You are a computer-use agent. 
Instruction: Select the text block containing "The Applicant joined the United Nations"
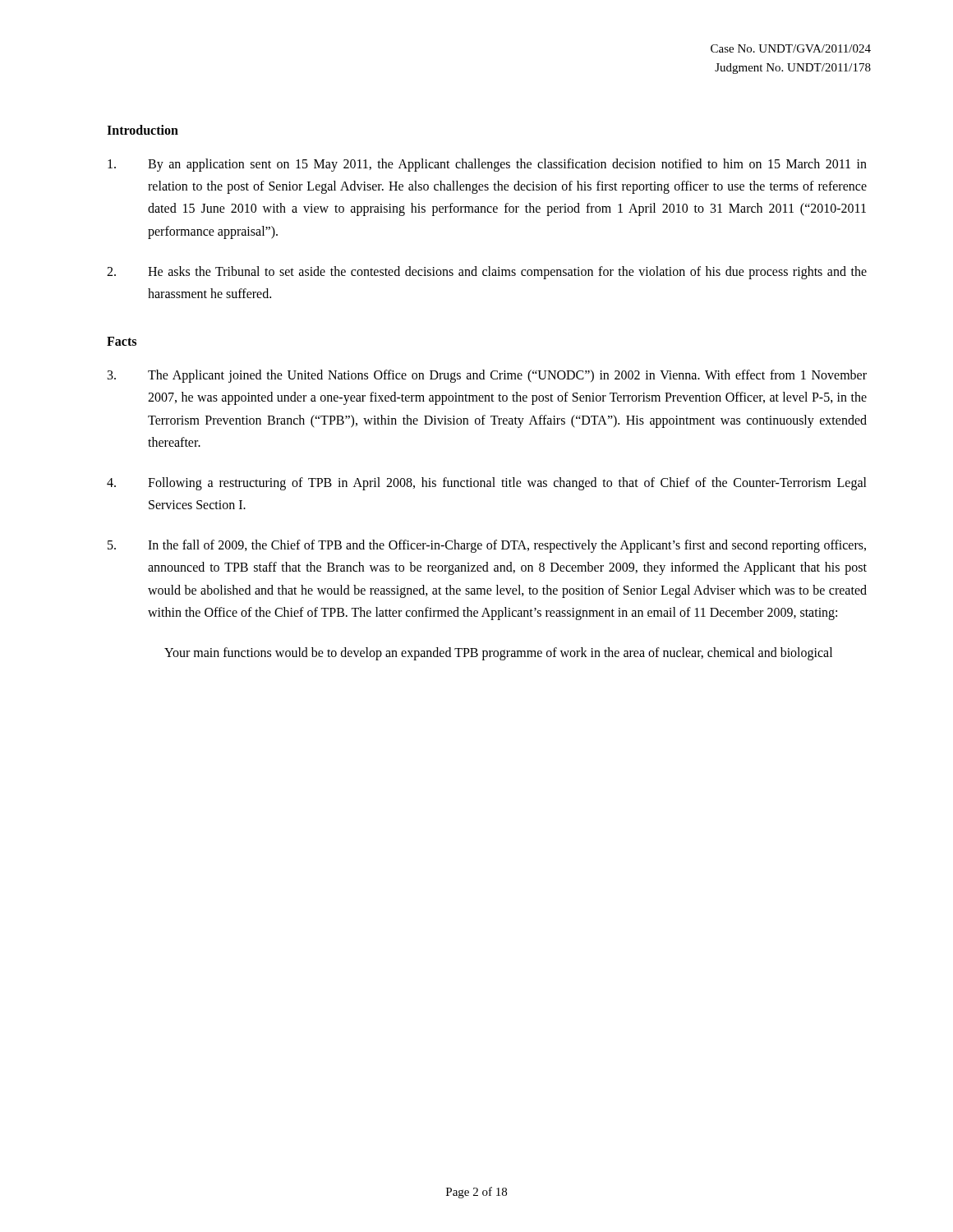click(487, 409)
